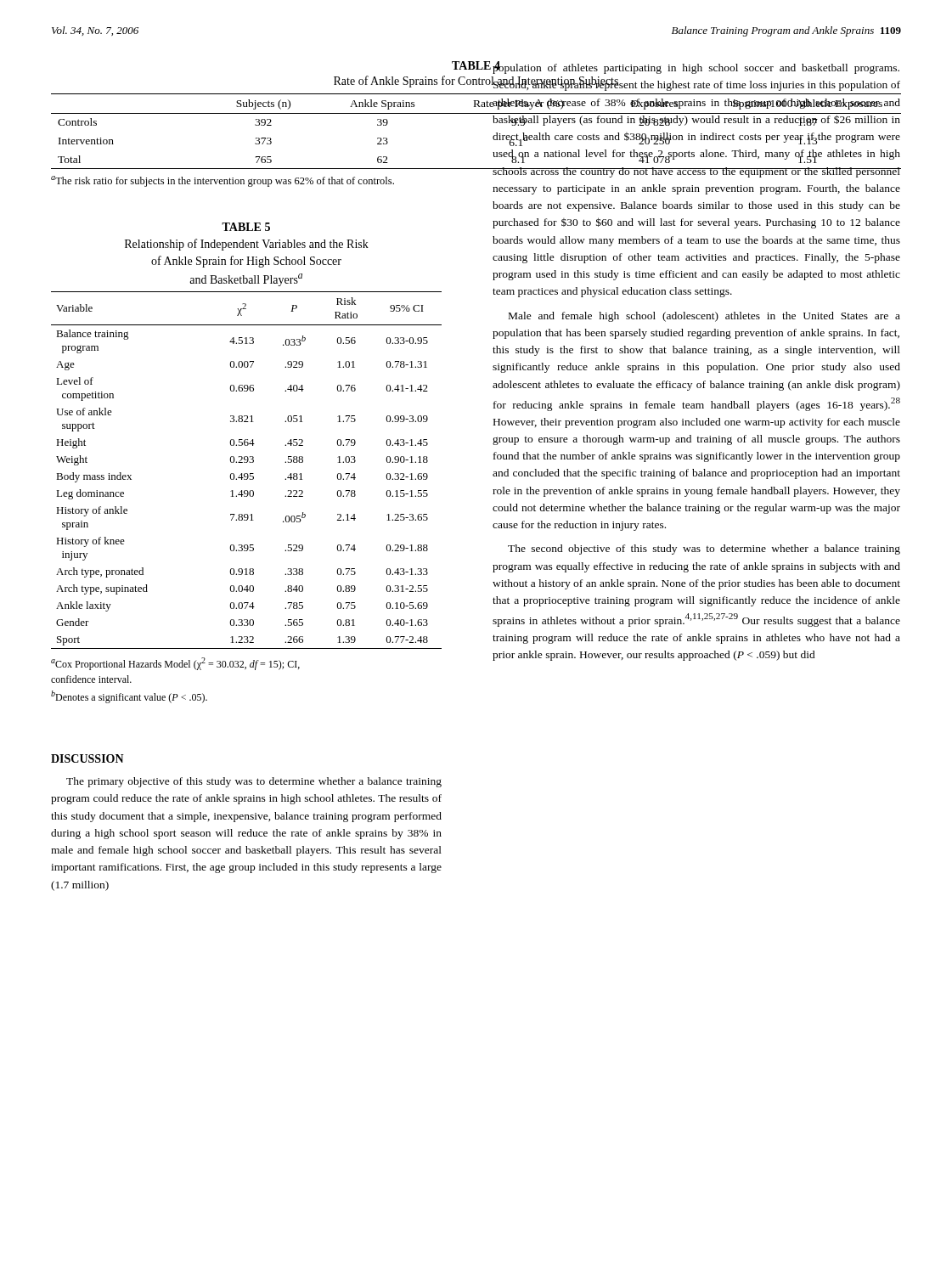Find the table that mentions "Rate per Player (%)"

(x=476, y=131)
